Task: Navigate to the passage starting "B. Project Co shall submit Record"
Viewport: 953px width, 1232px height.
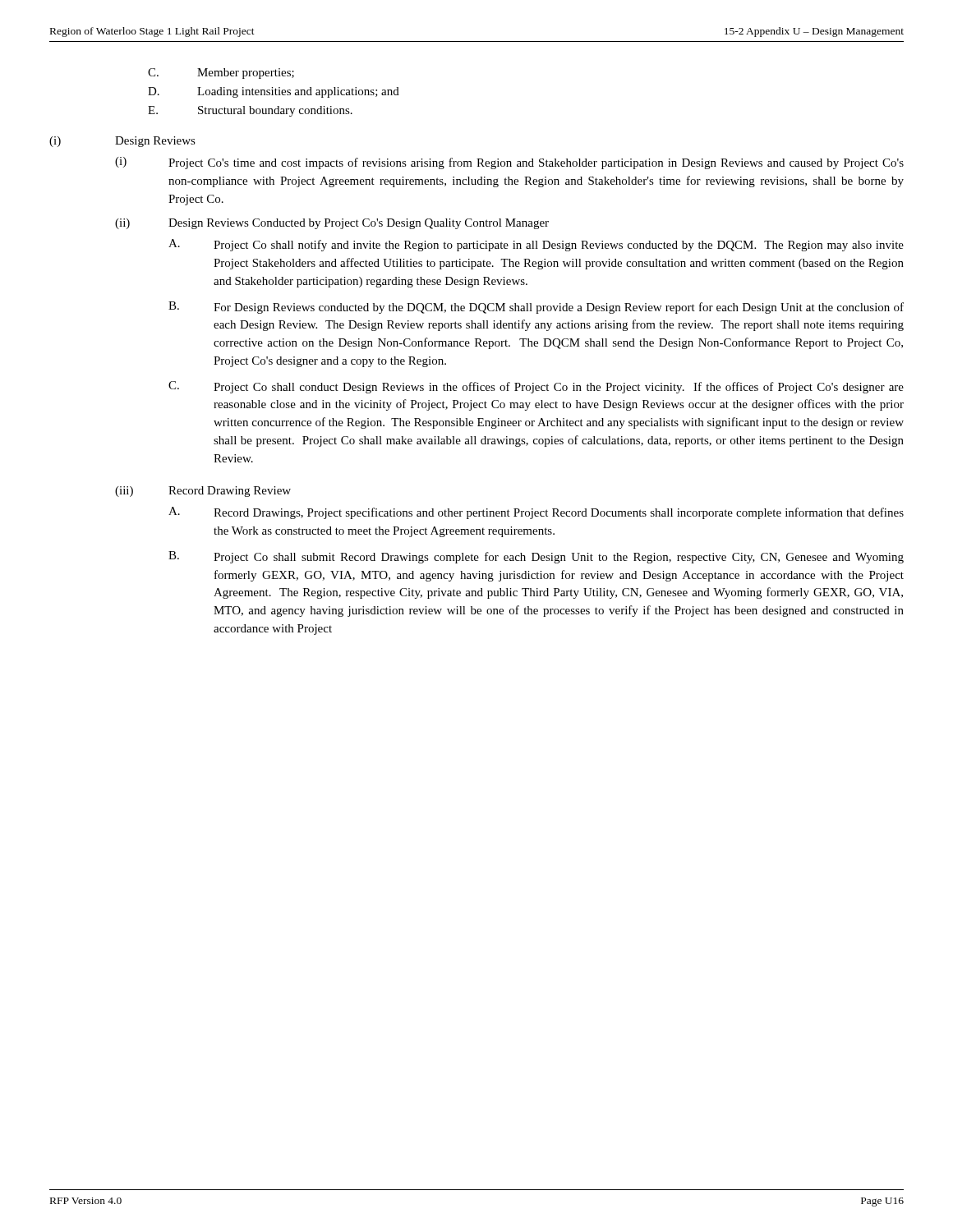Action: coord(536,593)
